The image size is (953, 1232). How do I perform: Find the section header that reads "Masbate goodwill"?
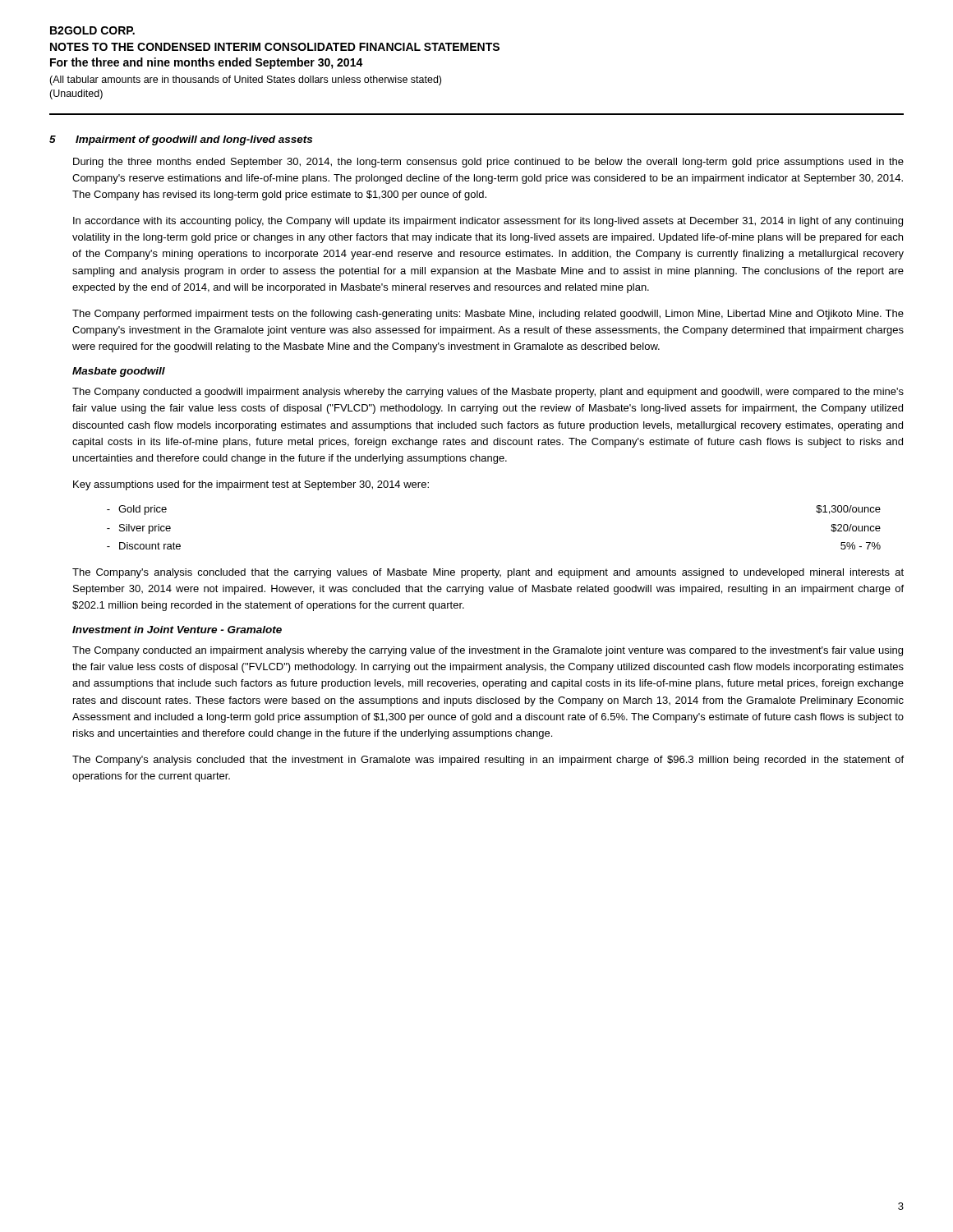pos(119,371)
